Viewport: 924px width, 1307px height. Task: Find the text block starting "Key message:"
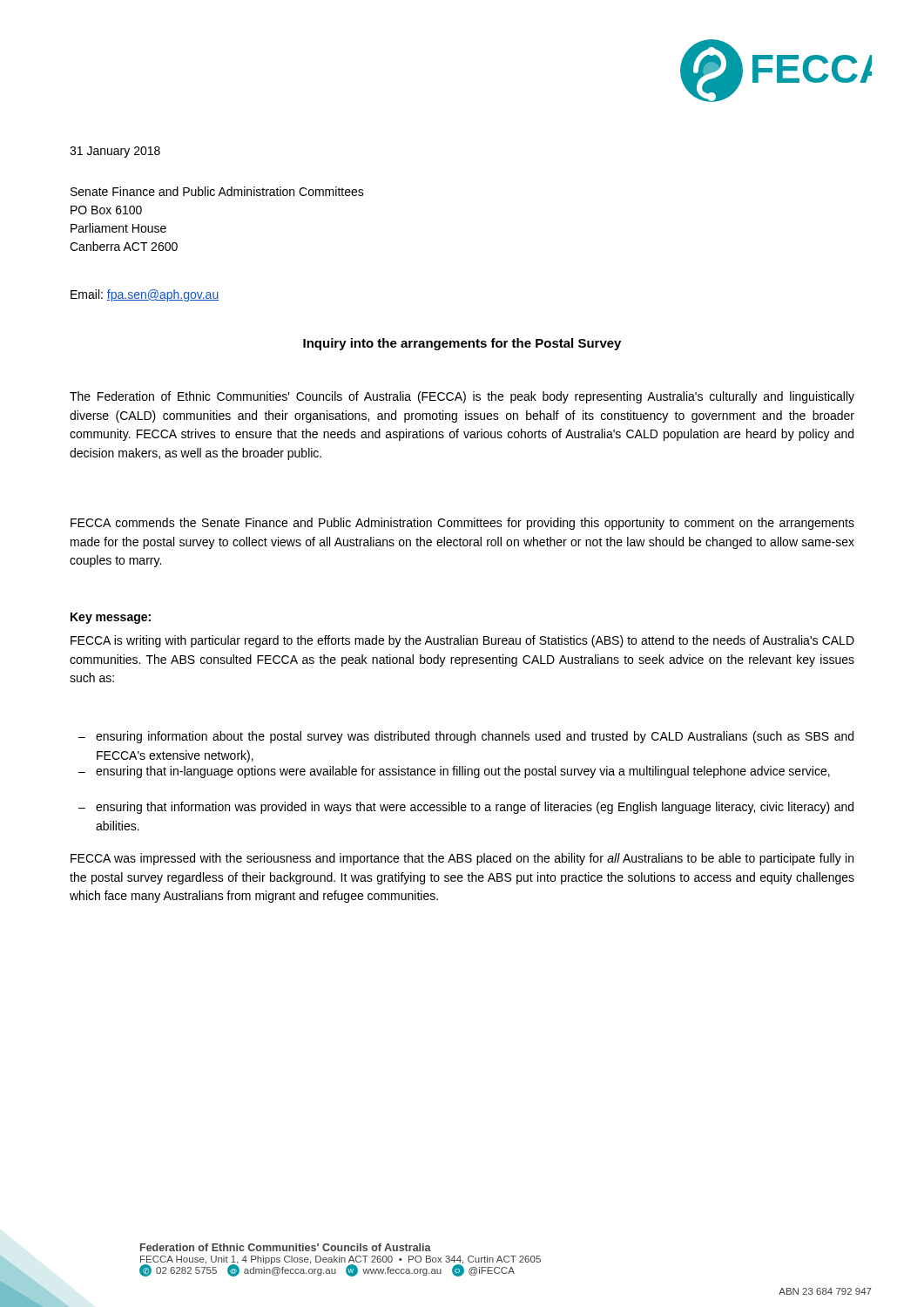coord(111,617)
